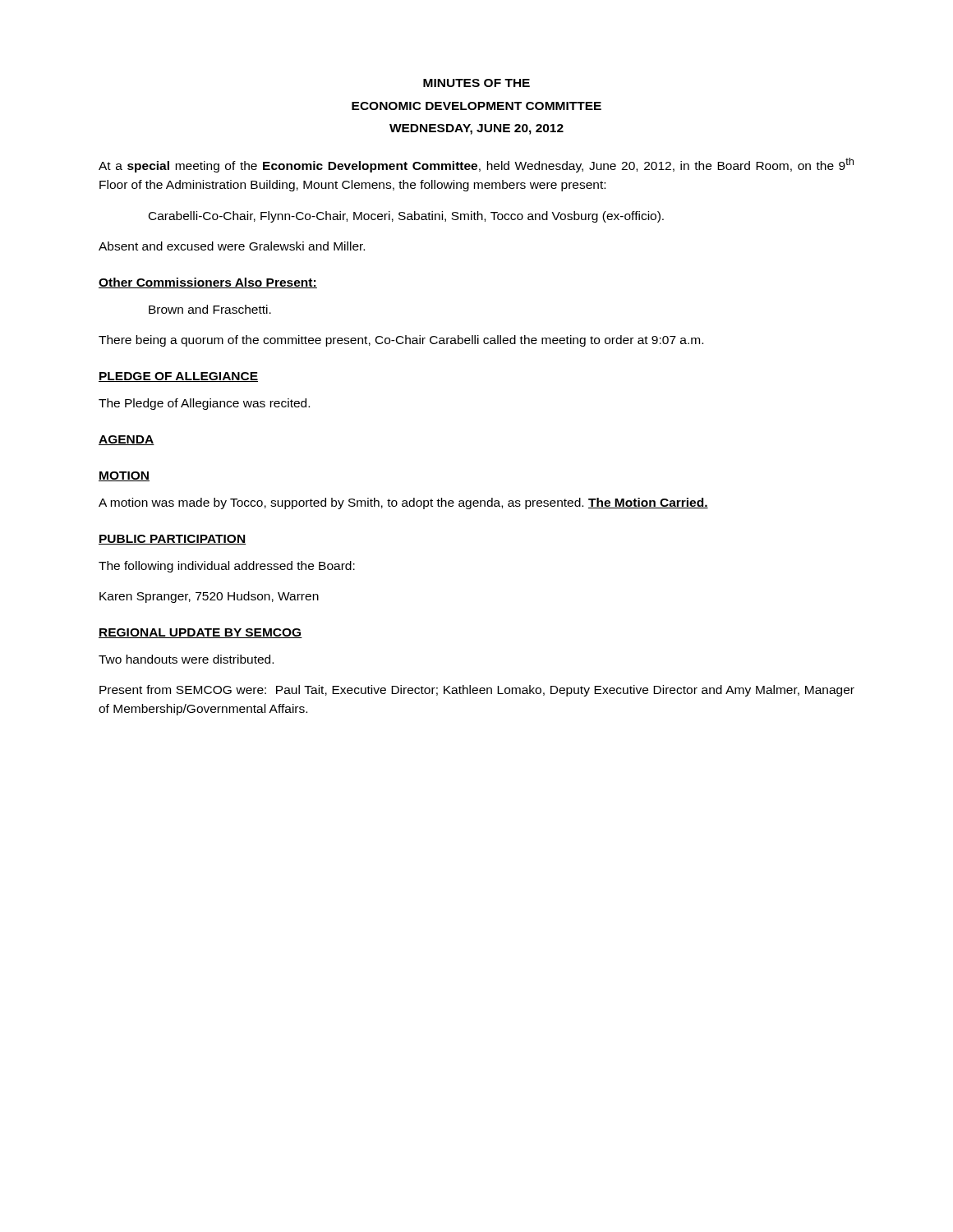Point to the block starting "PLEDGE OF ALLEGIANCE"
Image resolution: width=953 pixels, height=1232 pixels.
coord(178,376)
